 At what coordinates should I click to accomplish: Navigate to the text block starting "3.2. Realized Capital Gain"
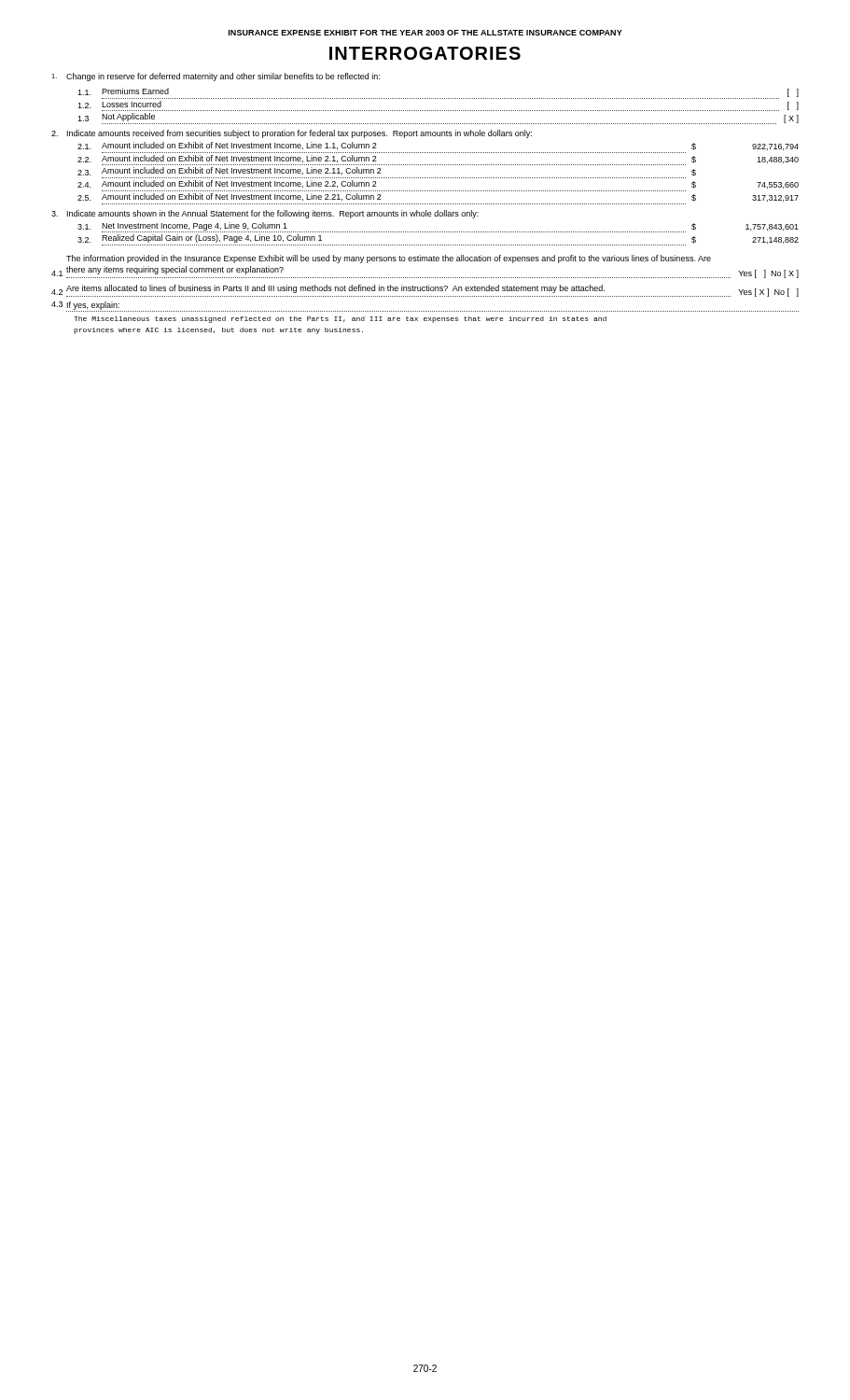pyautogui.click(x=438, y=239)
